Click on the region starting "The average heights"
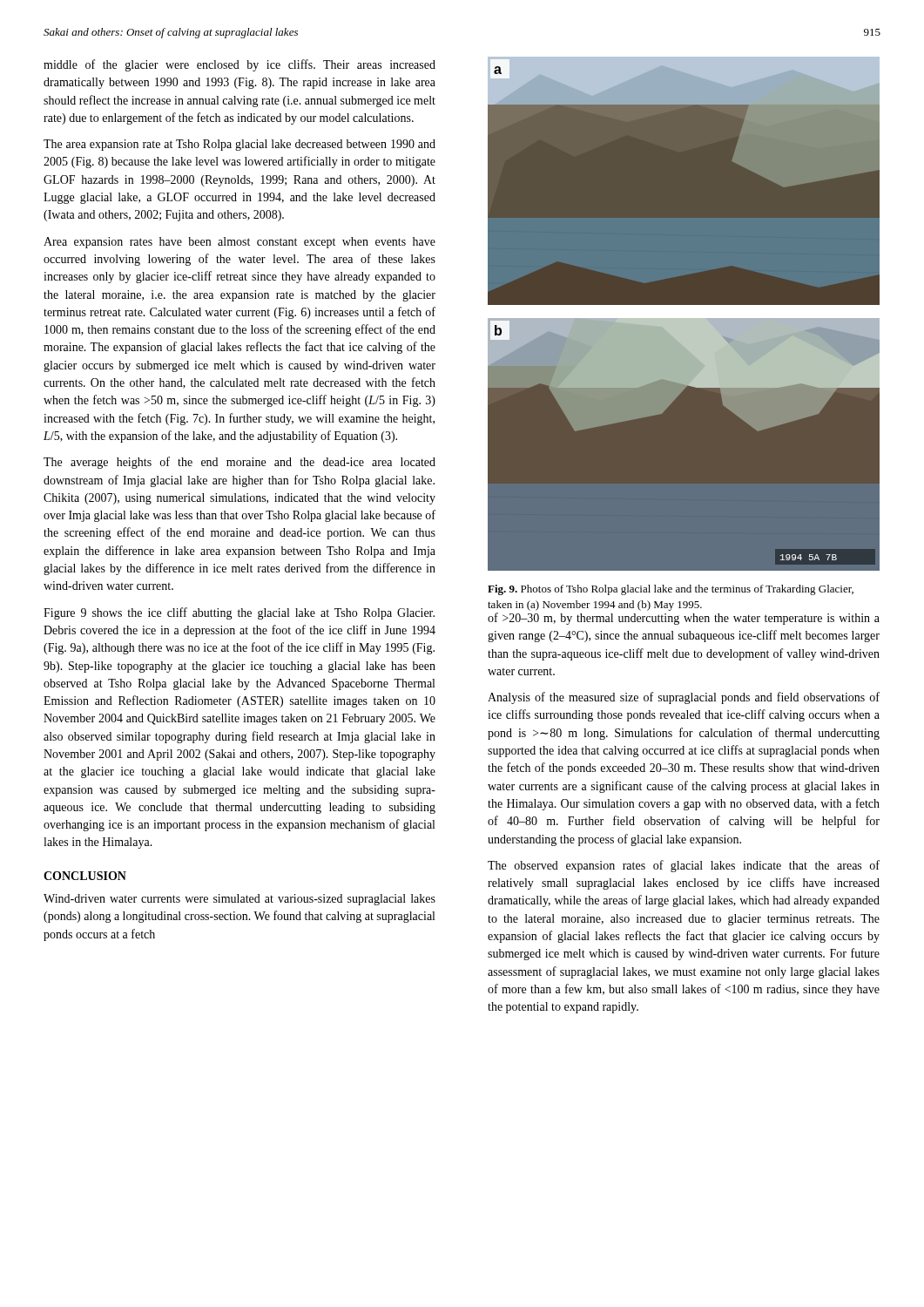The image size is (924, 1307). [x=240, y=524]
